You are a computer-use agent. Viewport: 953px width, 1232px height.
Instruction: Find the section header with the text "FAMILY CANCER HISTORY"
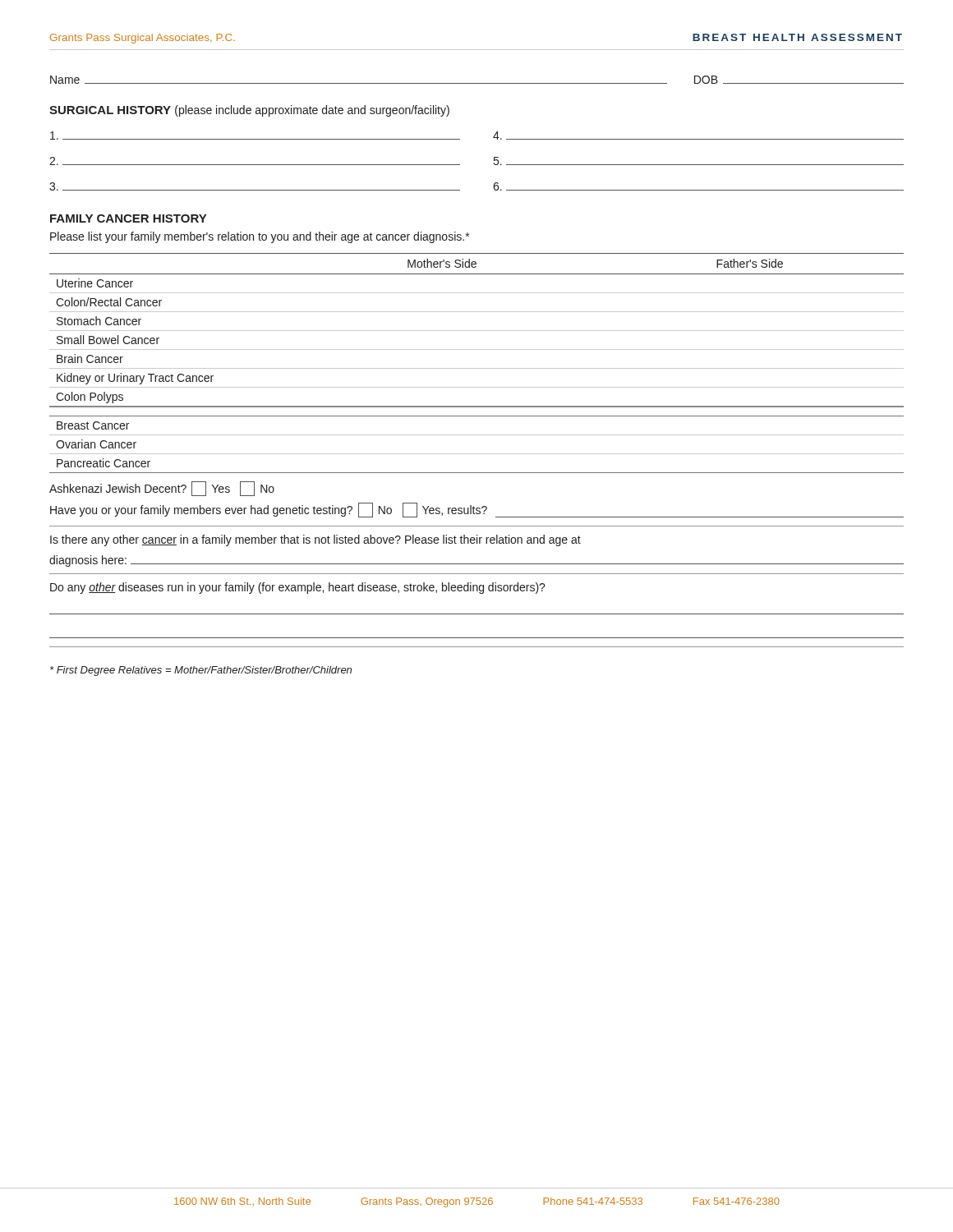click(128, 218)
